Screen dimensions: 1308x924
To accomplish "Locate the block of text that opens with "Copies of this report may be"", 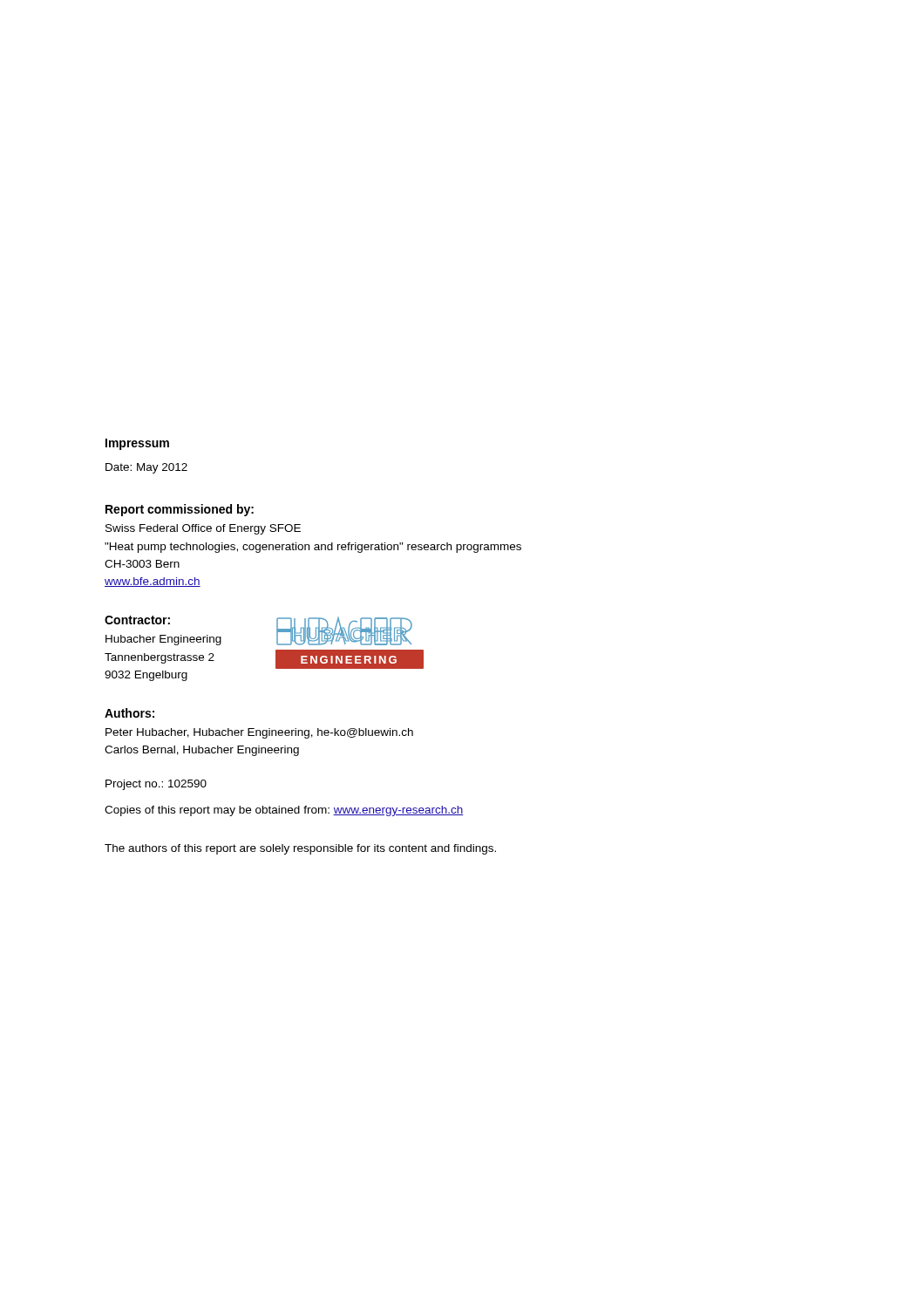I will pos(284,809).
